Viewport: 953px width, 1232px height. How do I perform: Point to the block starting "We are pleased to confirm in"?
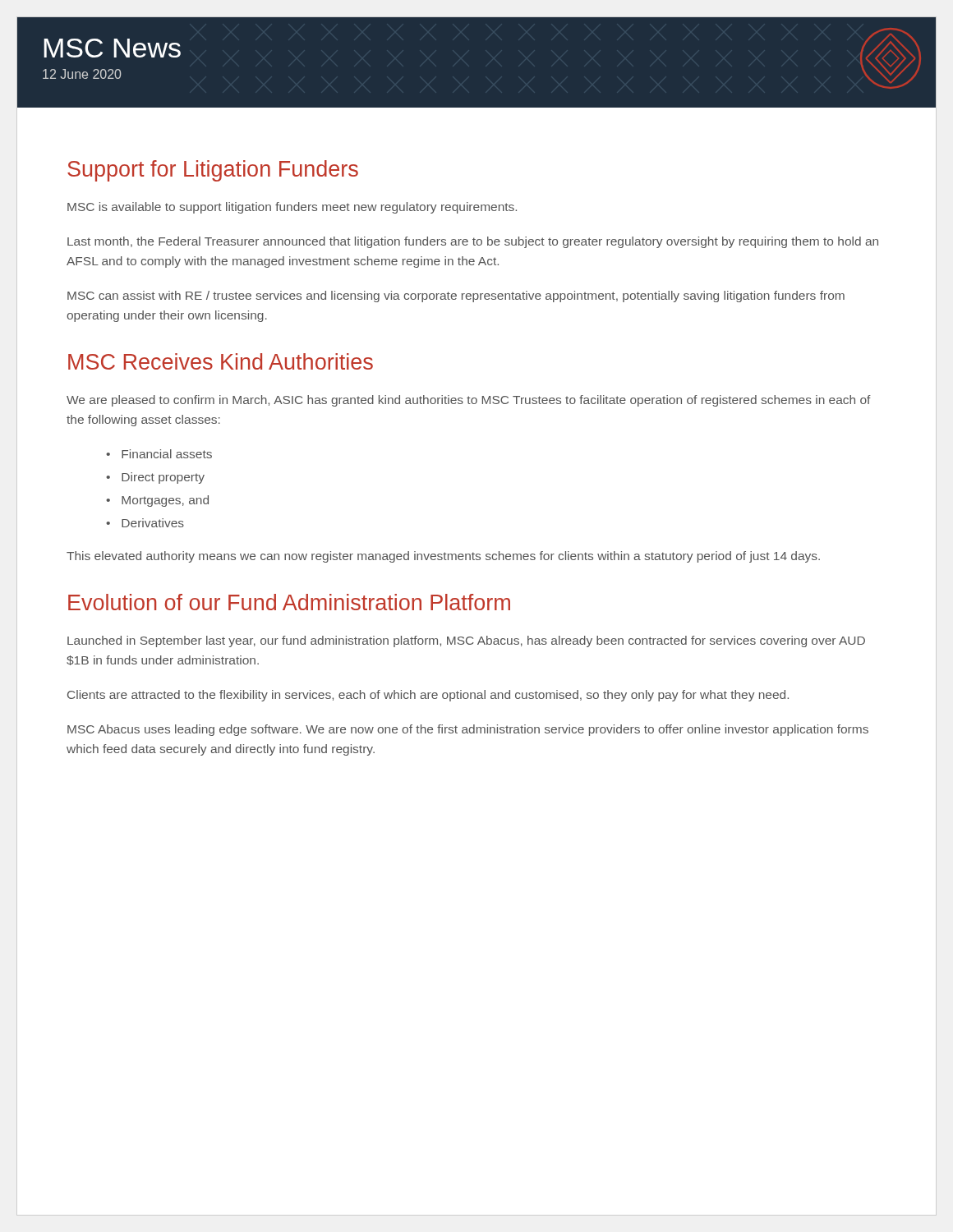pyautogui.click(x=468, y=410)
